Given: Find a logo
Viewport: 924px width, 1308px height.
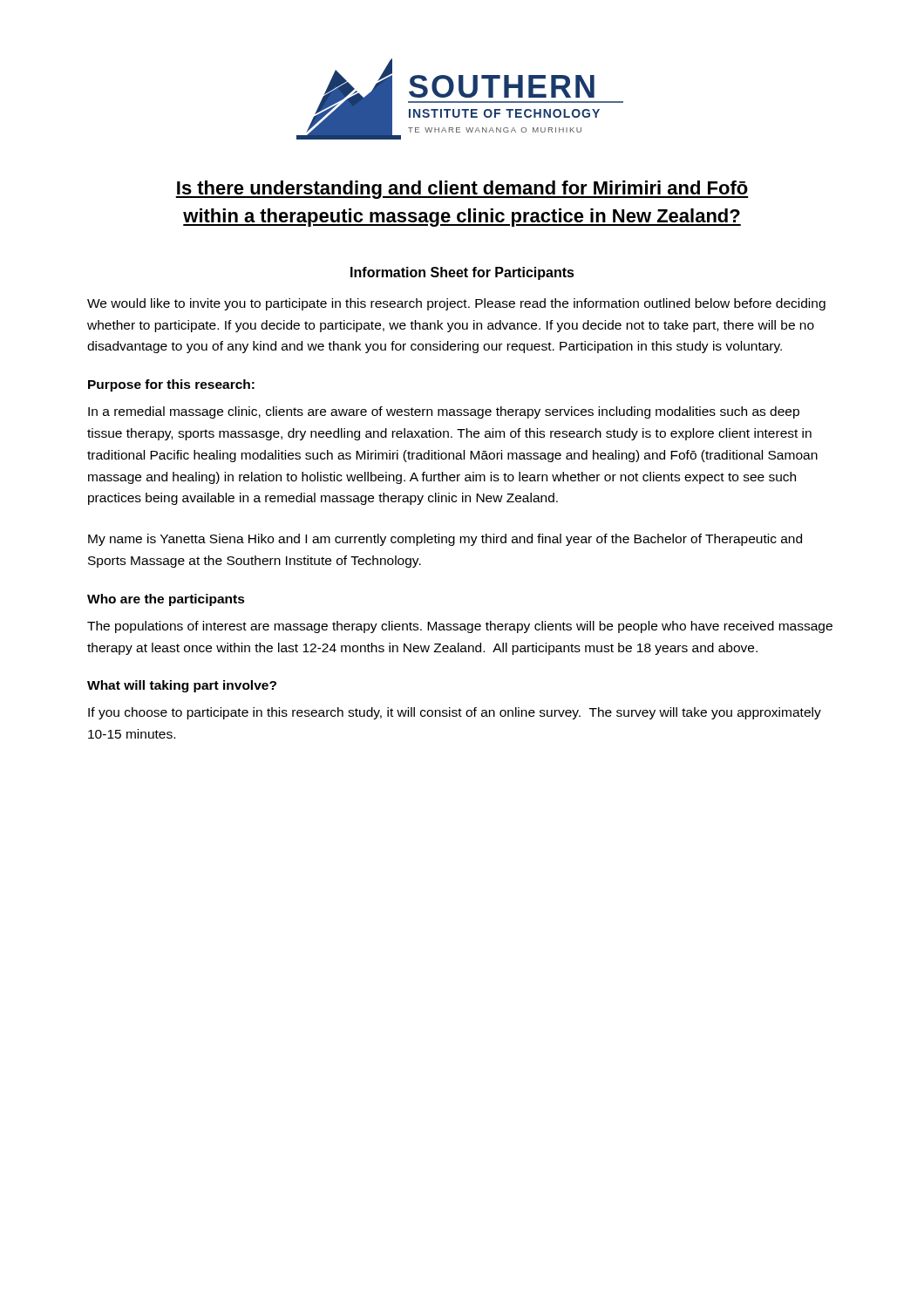Looking at the screenshot, I should [462, 100].
